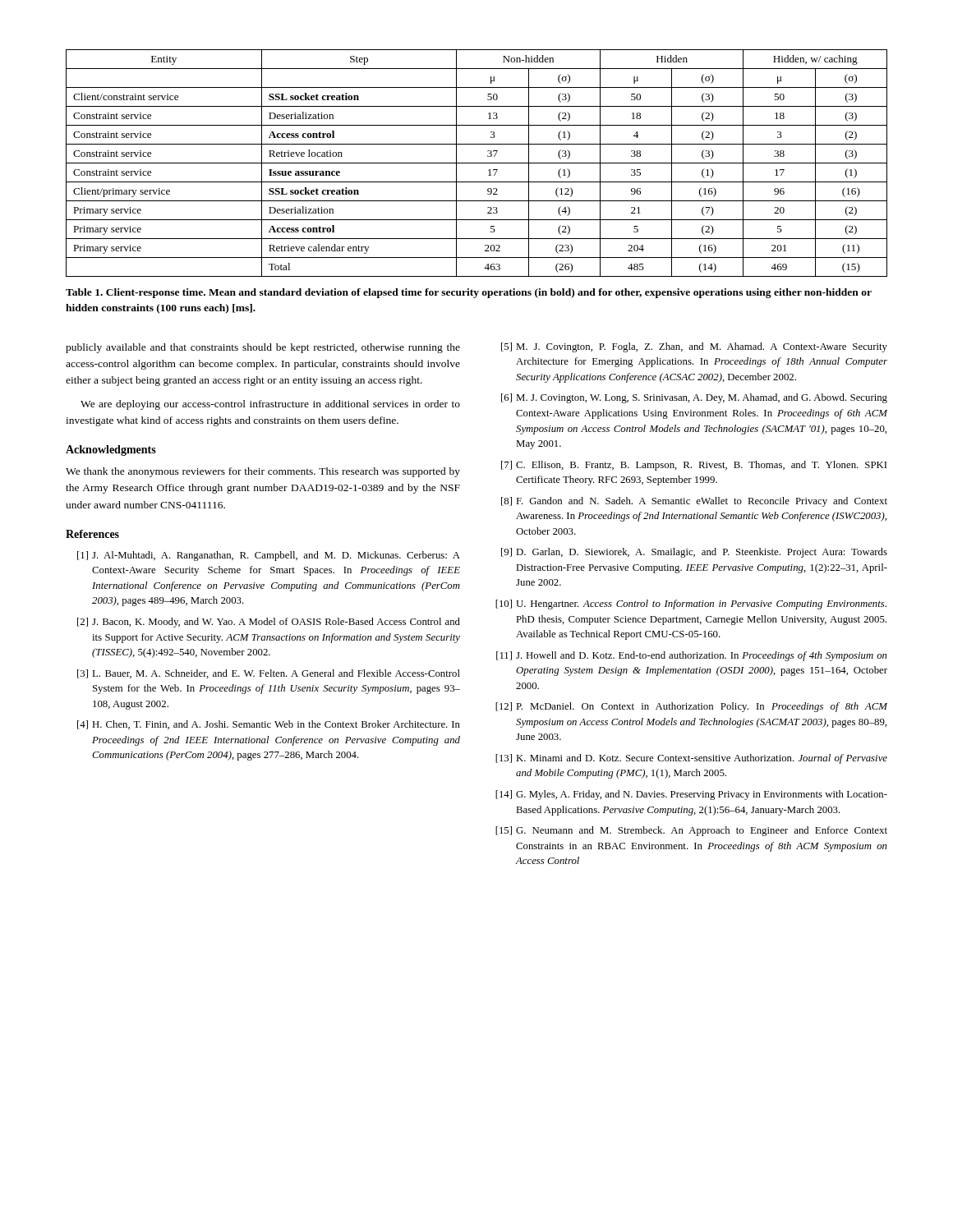Find the list item containing "[5] M. J. Covington, P. Fogla, Z. Zhan,"
The image size is (953, 1232).
[x=688, y=362]
